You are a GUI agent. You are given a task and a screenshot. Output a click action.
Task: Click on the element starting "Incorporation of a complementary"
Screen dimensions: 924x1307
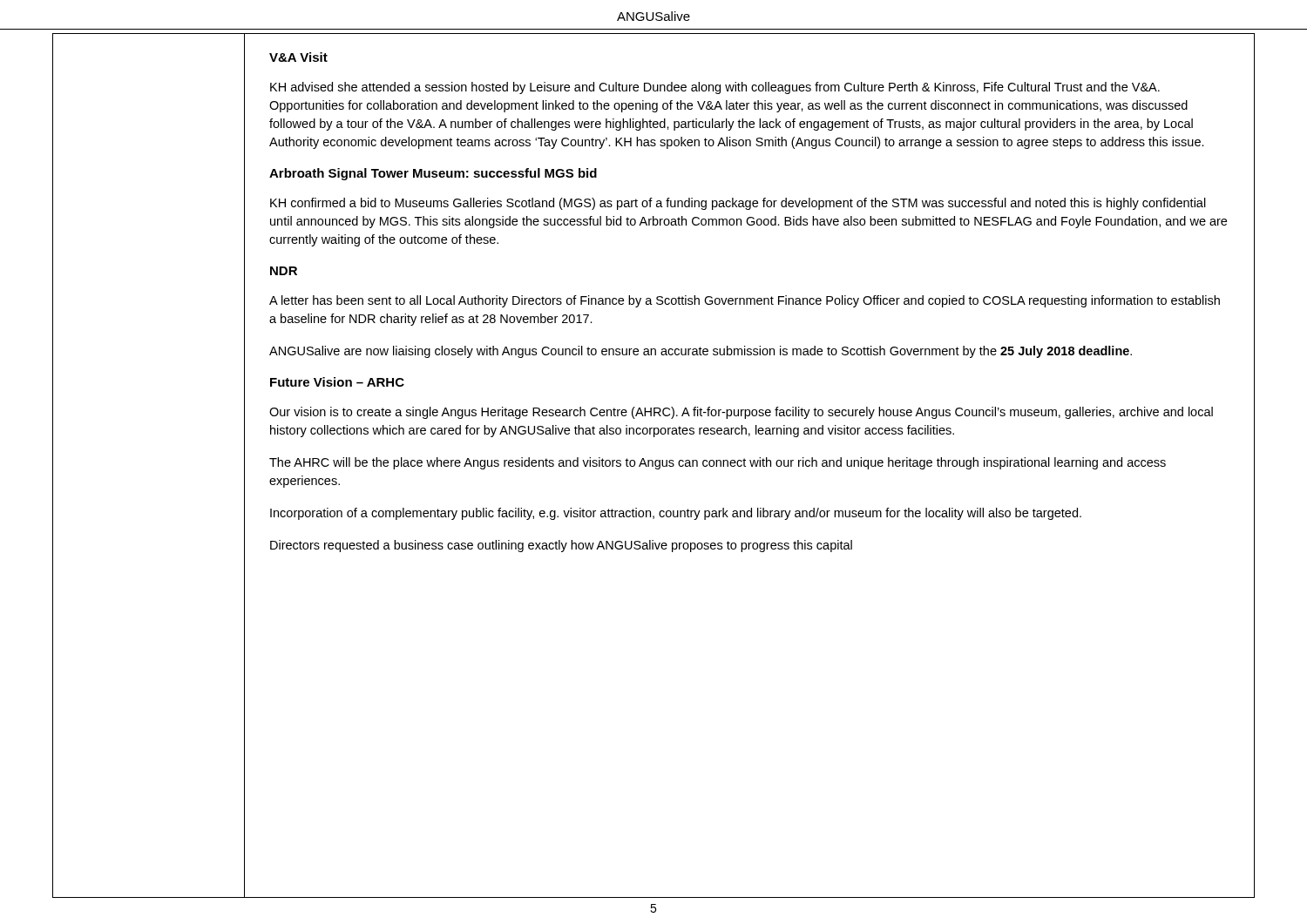(x=749, y=514)
